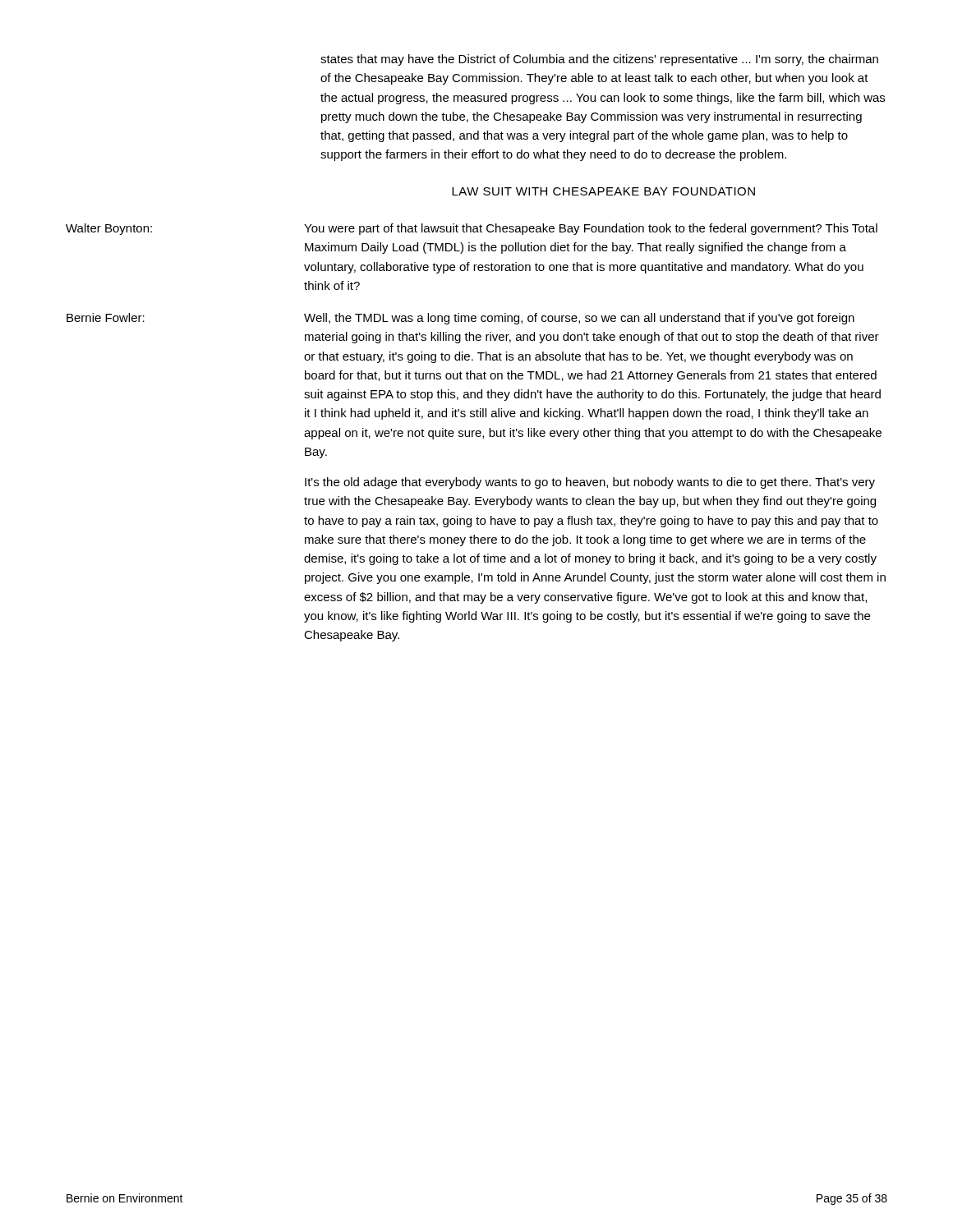Screen dimensions: 1232x953
Task: Where does it say "Bernie Fowler:"?
Action: pyautogui.click(x=105, y=317)
